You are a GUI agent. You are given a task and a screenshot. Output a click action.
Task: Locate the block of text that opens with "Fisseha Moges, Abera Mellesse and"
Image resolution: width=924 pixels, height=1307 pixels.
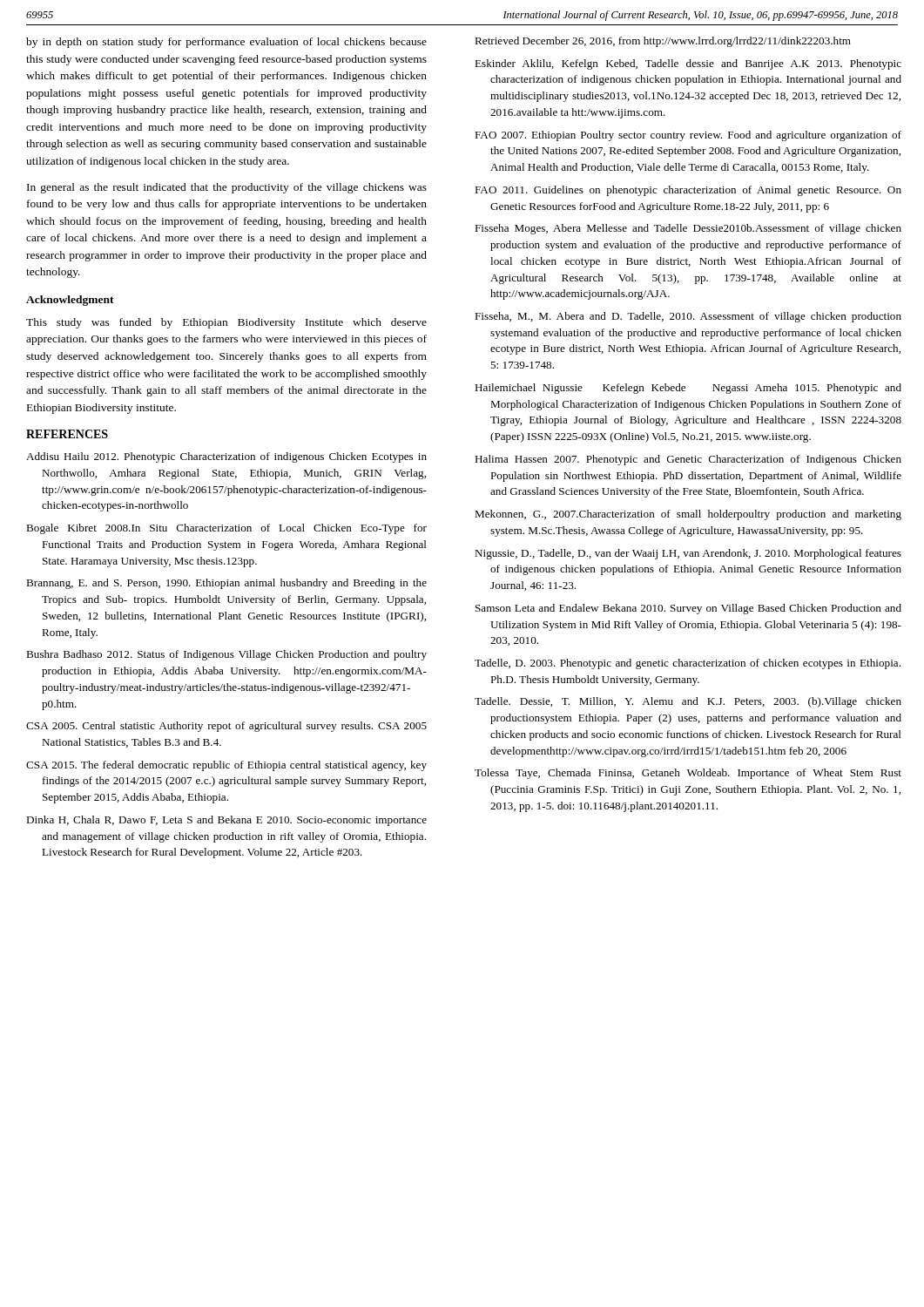pos(688,261)
